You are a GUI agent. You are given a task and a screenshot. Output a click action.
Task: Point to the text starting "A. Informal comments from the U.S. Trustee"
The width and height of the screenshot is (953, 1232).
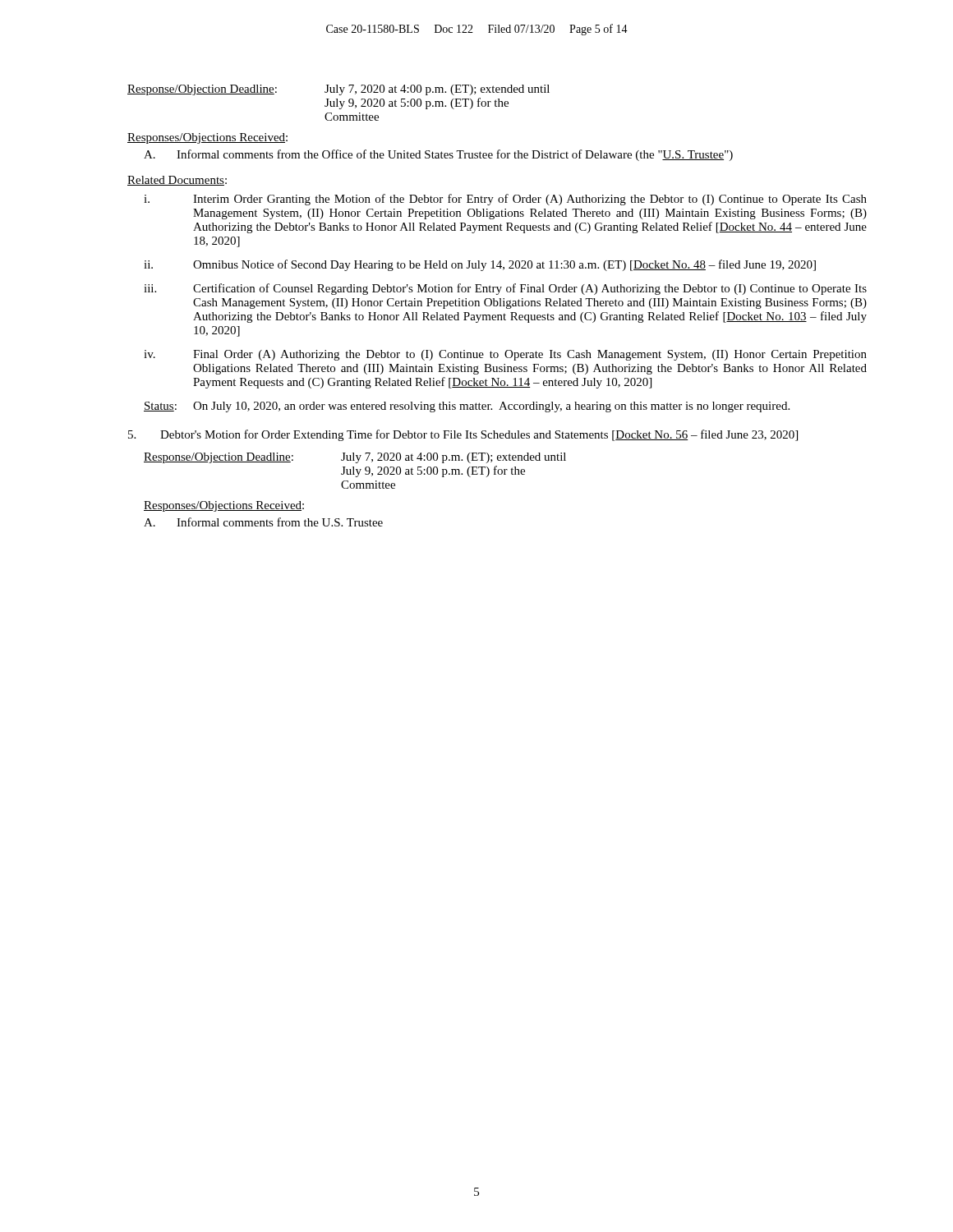(x=263, y=522)
